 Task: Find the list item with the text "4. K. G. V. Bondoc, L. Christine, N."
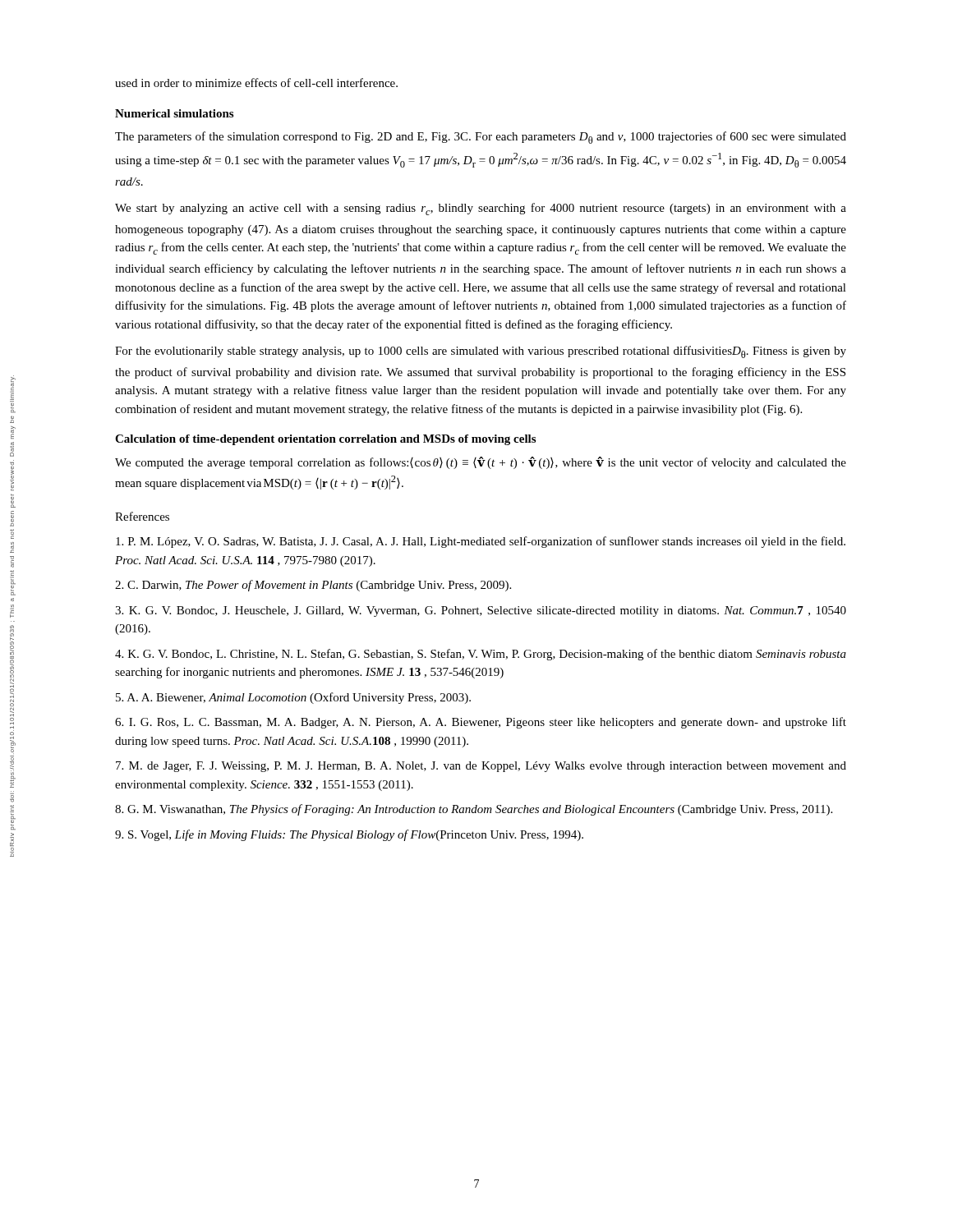tap(481, 663)
